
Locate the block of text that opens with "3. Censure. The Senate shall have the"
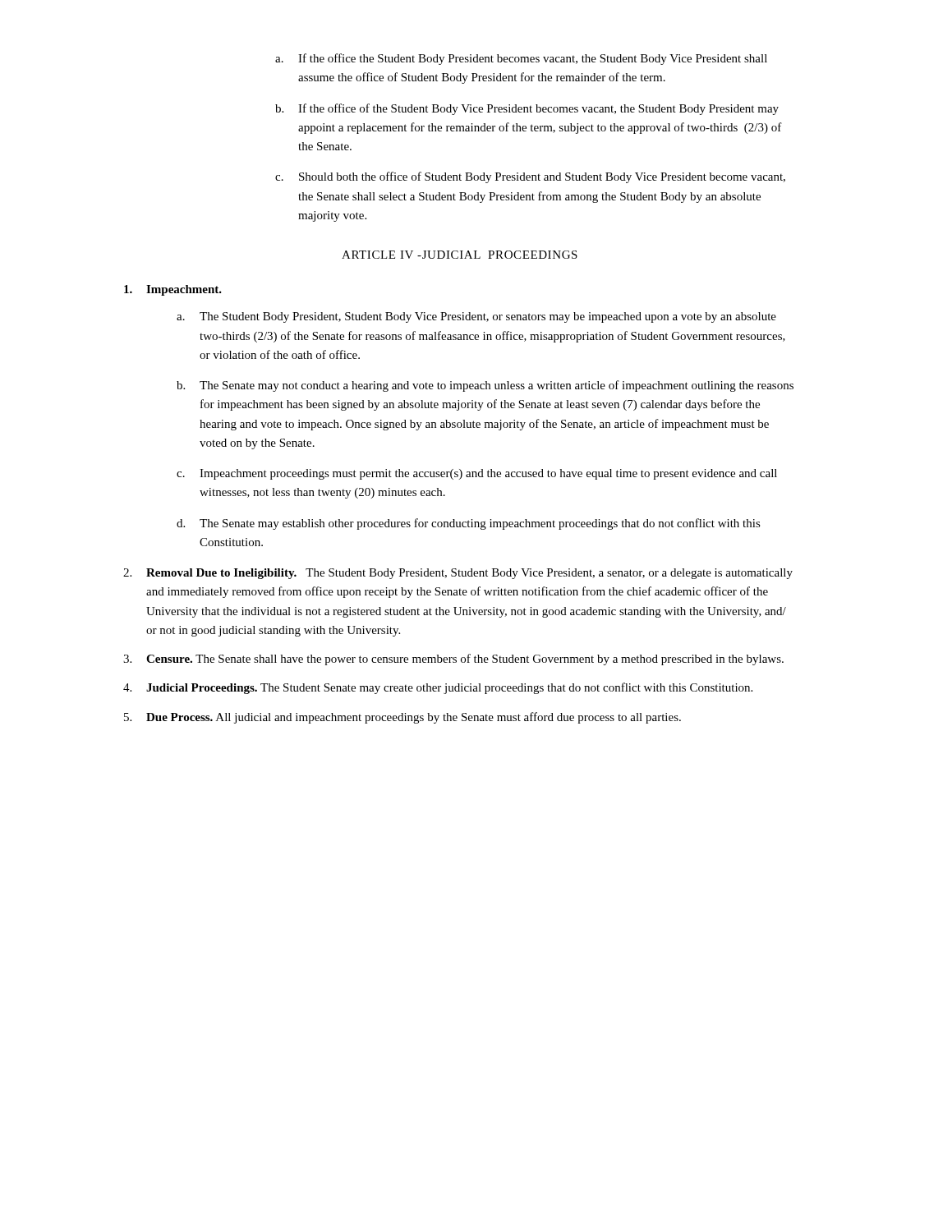click(x=460, y=659)
